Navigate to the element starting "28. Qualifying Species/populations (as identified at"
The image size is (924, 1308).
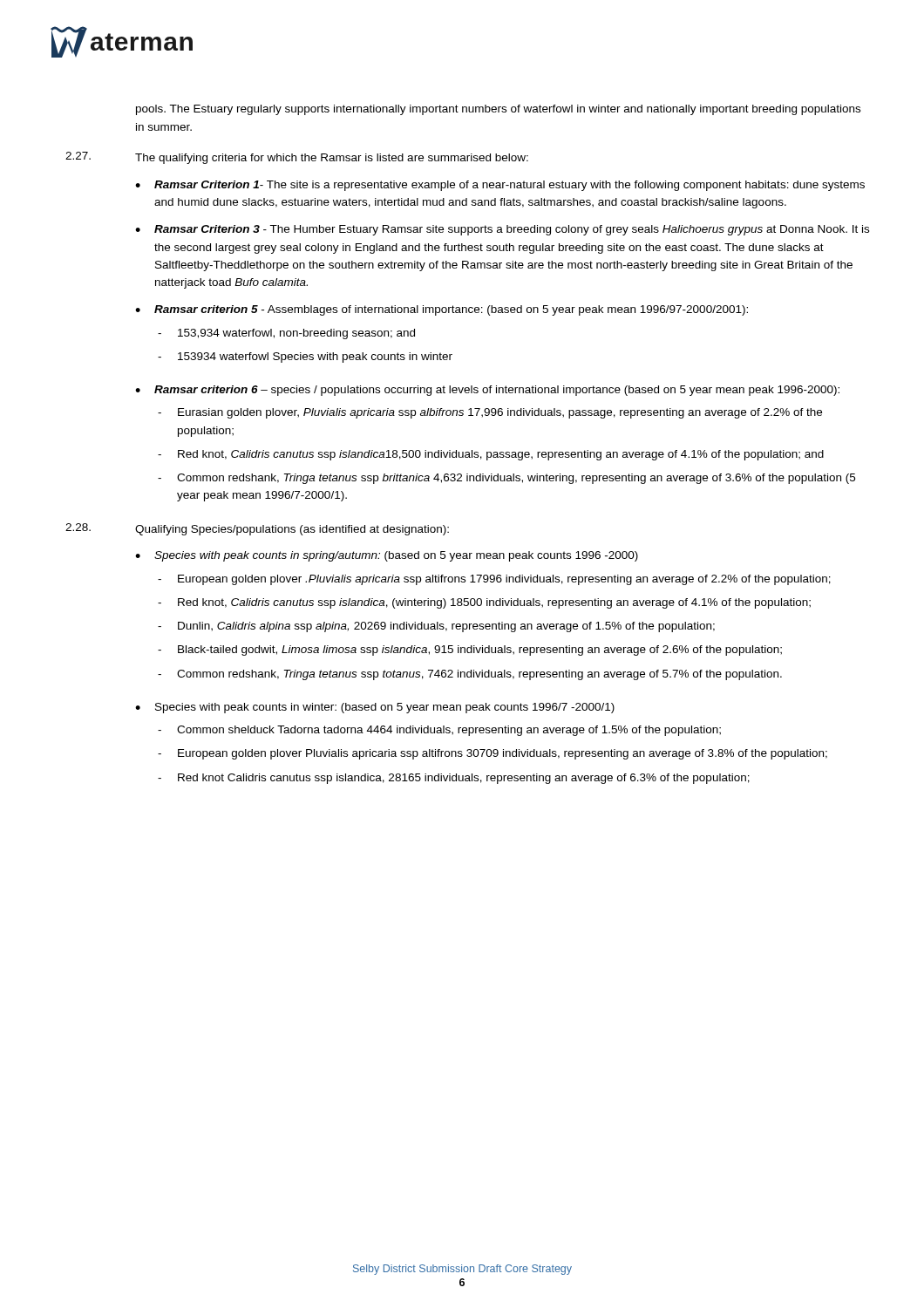[x=258, y=529]
